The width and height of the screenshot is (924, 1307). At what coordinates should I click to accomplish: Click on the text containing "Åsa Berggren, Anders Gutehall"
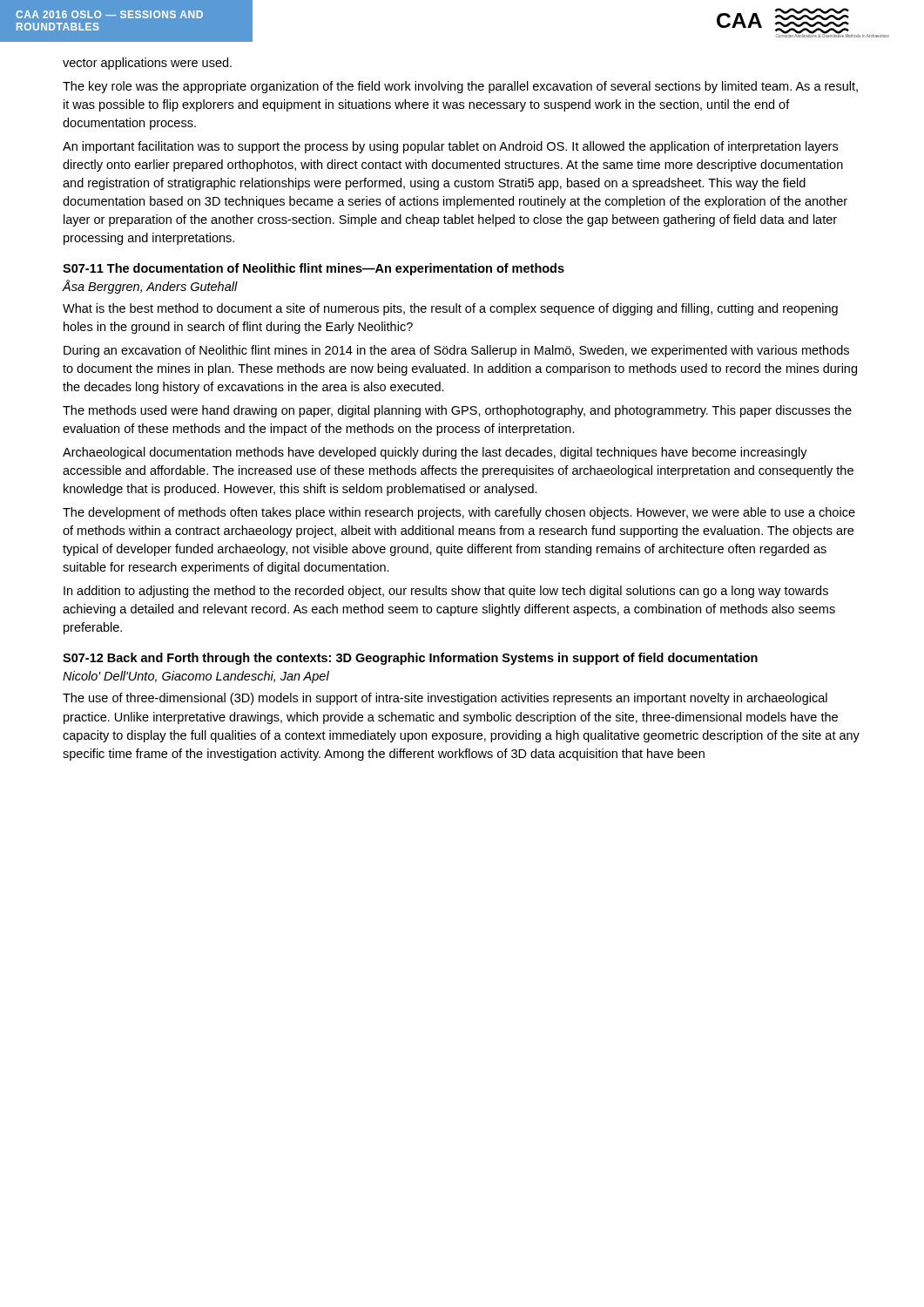150,287
